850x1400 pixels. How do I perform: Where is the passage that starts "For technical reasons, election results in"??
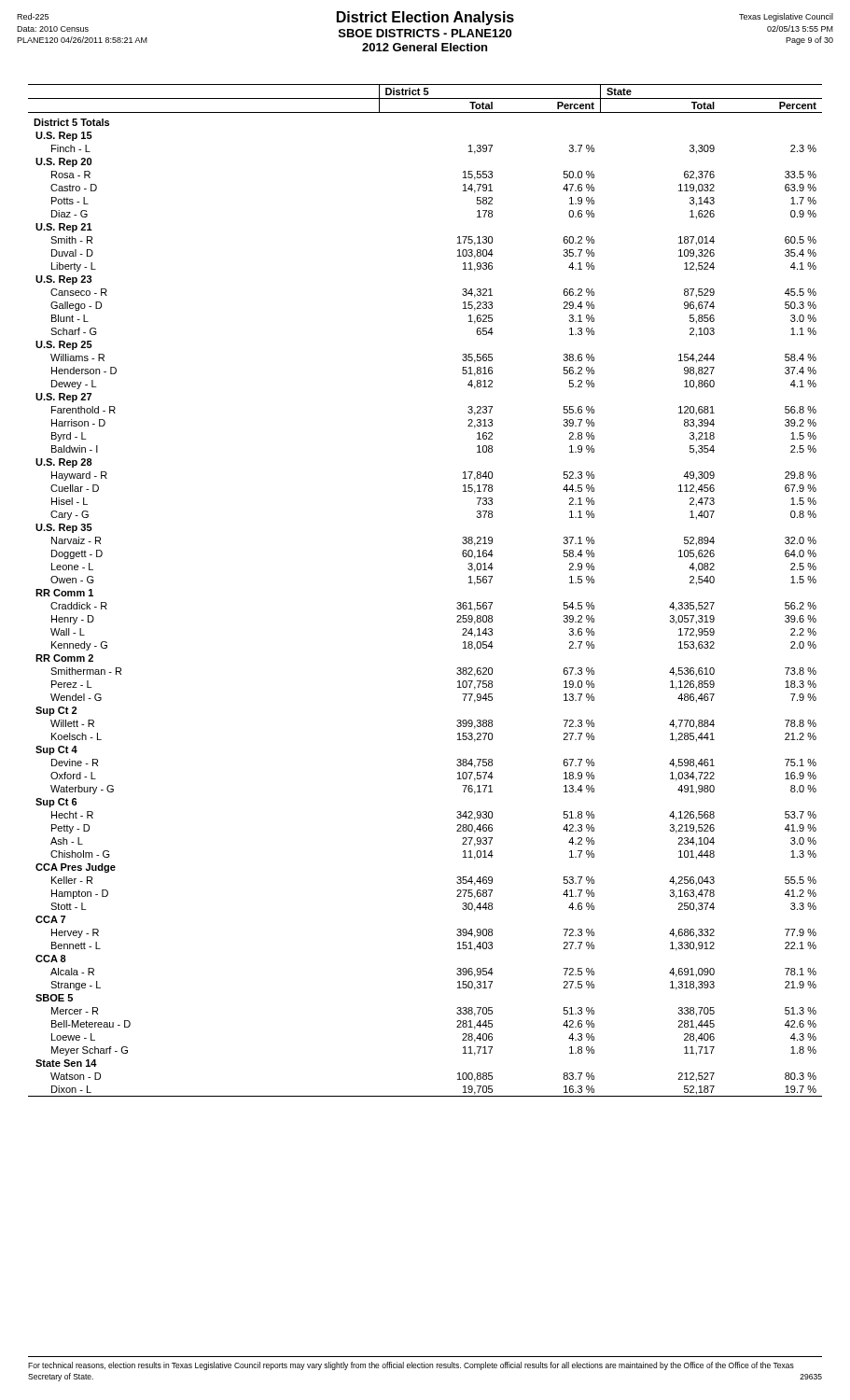(x=425, y=1372)
